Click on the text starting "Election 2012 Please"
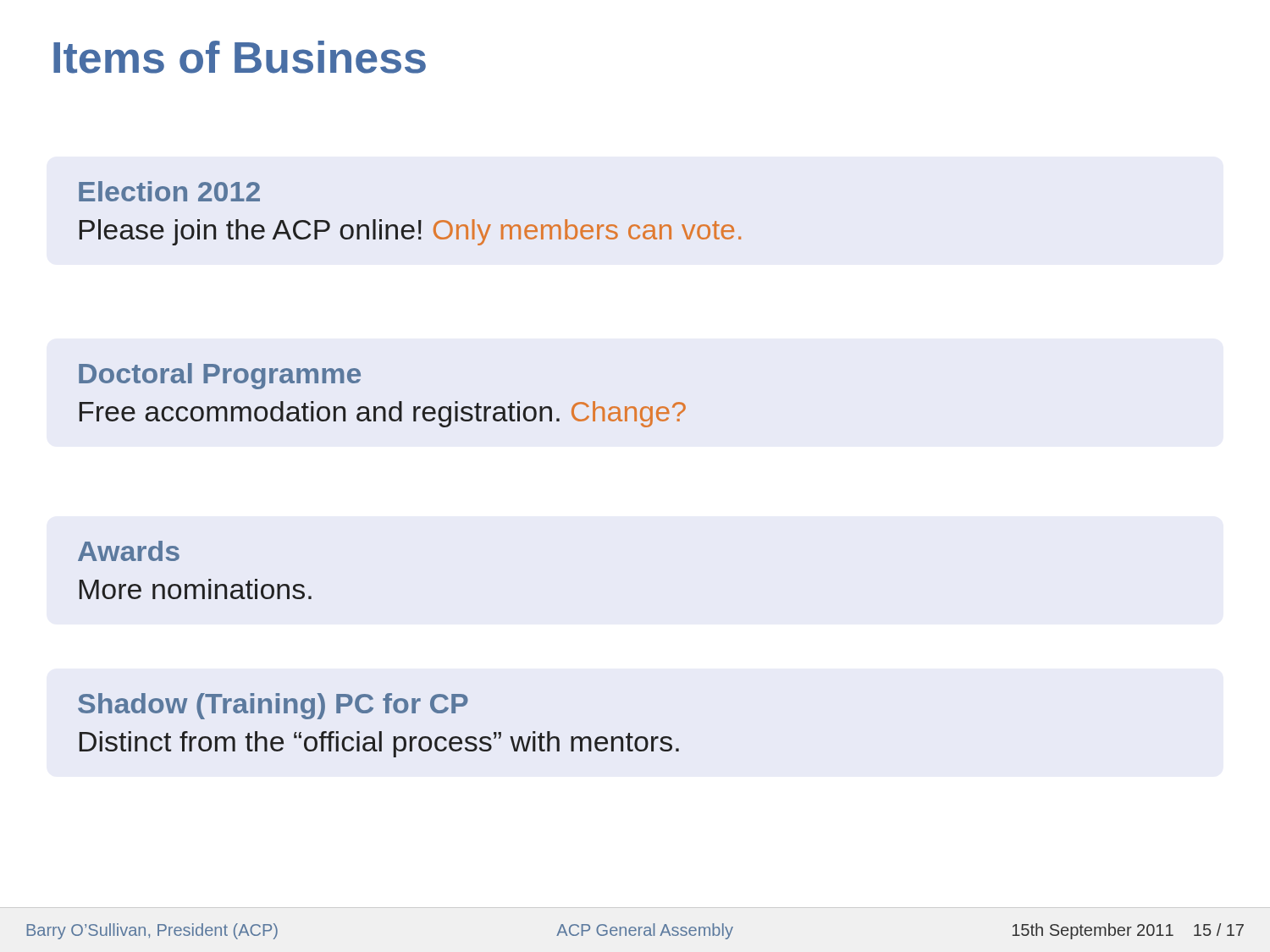 (635, 211)
